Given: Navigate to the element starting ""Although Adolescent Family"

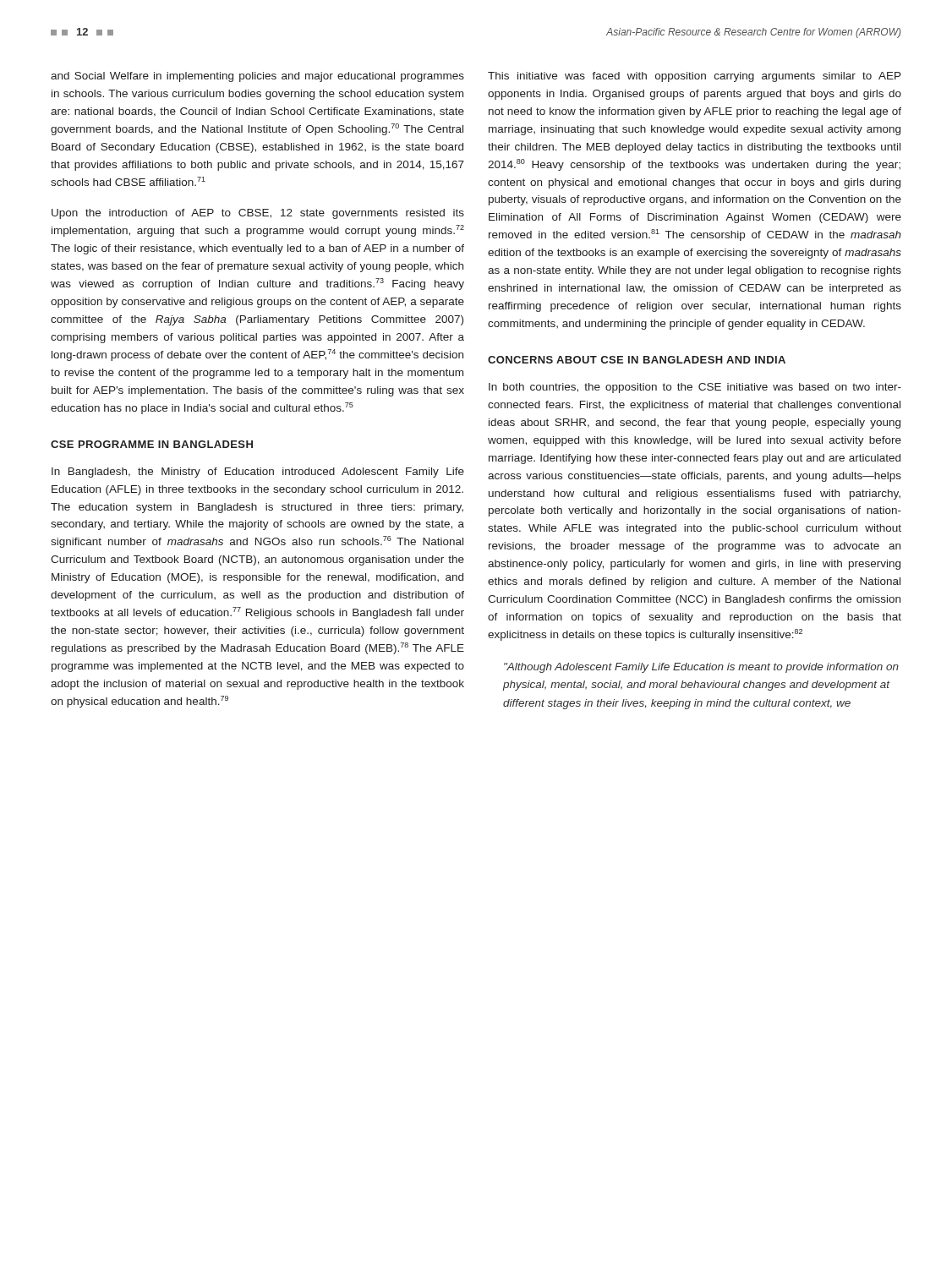Looking at the screenshot, I should point(701,685).
